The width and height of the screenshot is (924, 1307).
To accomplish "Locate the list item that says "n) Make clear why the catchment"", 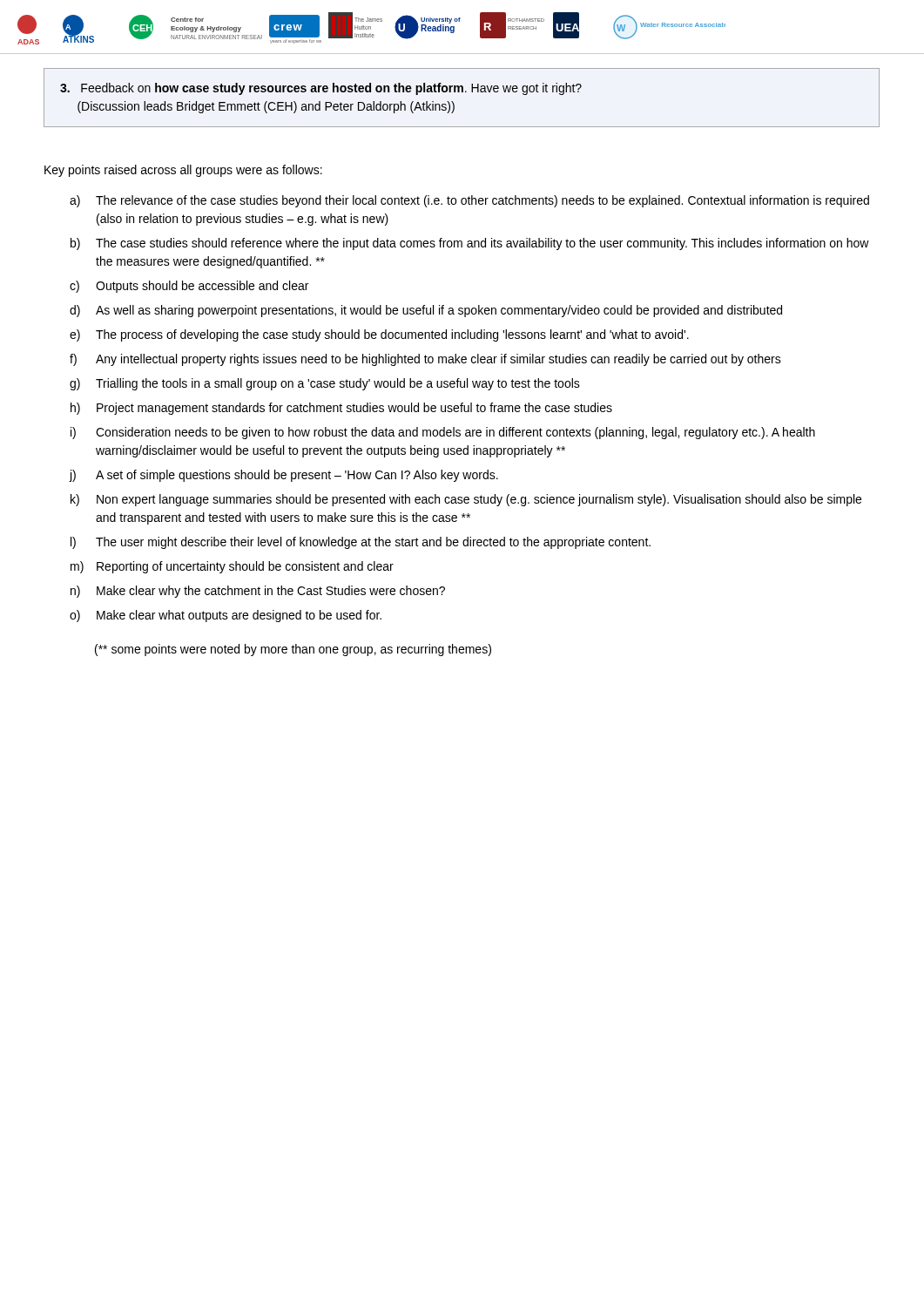I will 258,592.
